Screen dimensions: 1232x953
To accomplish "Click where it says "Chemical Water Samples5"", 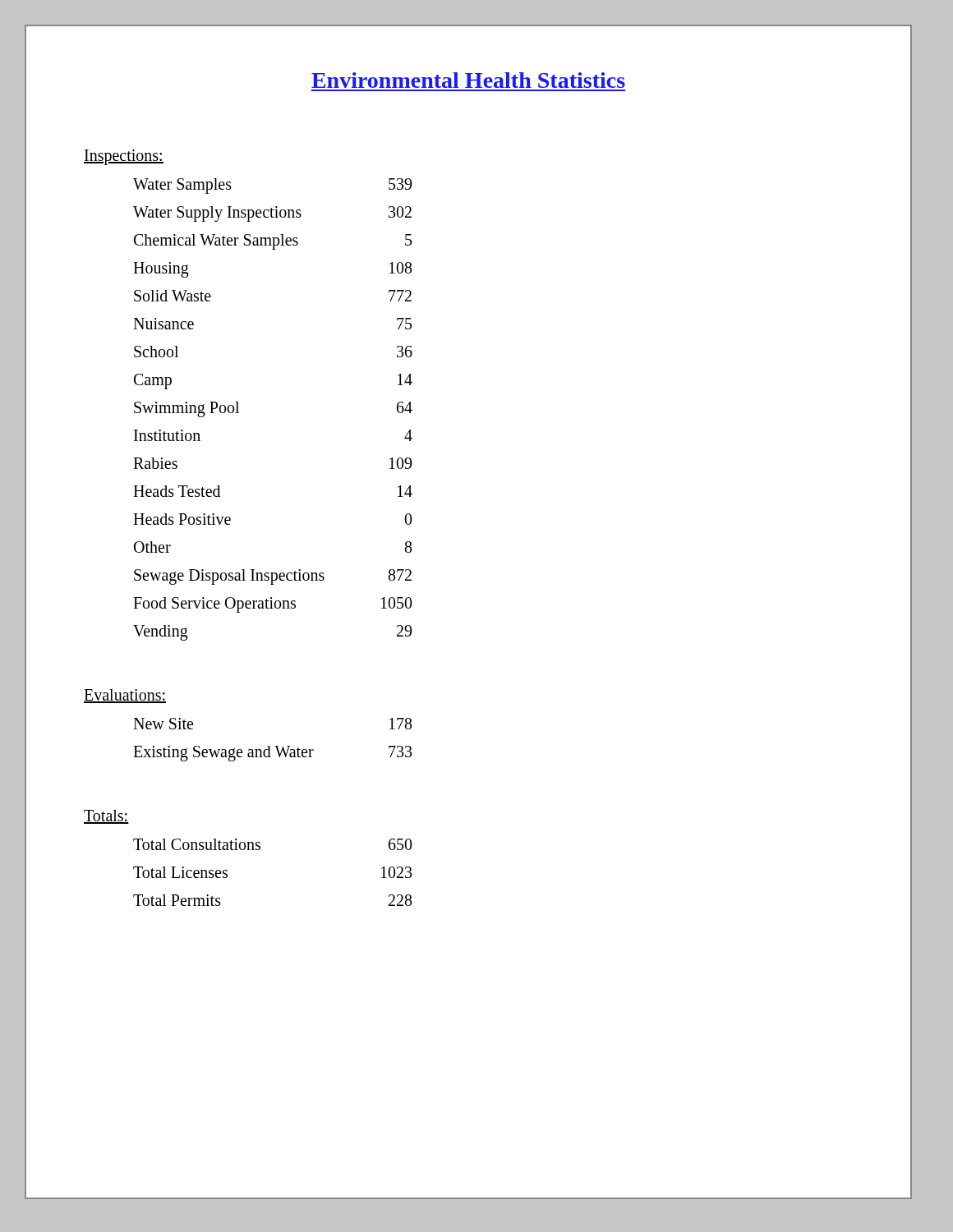I will tap(273, 240).
